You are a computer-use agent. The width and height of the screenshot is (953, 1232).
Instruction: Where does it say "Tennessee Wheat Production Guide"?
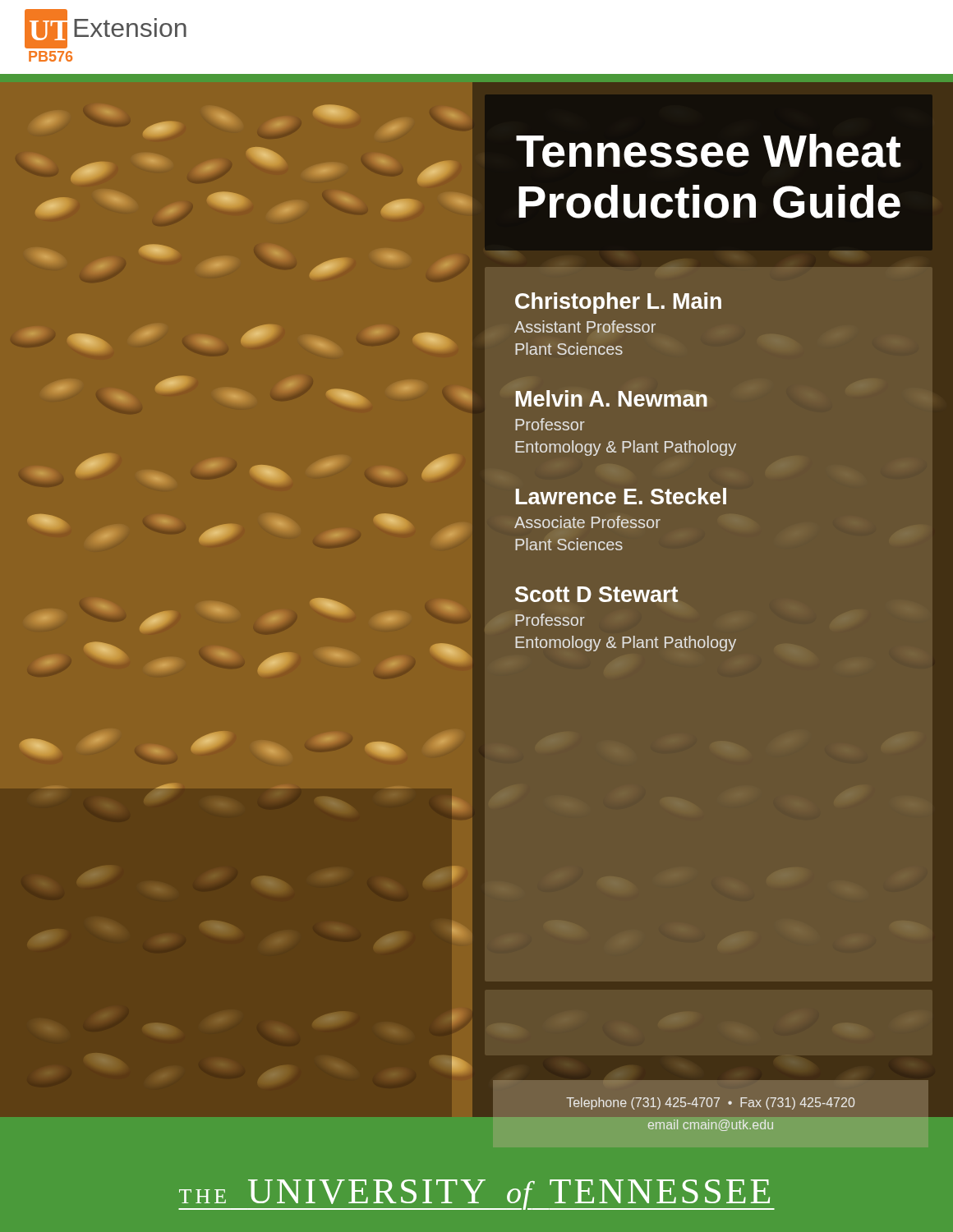click(x=711, y=176)
